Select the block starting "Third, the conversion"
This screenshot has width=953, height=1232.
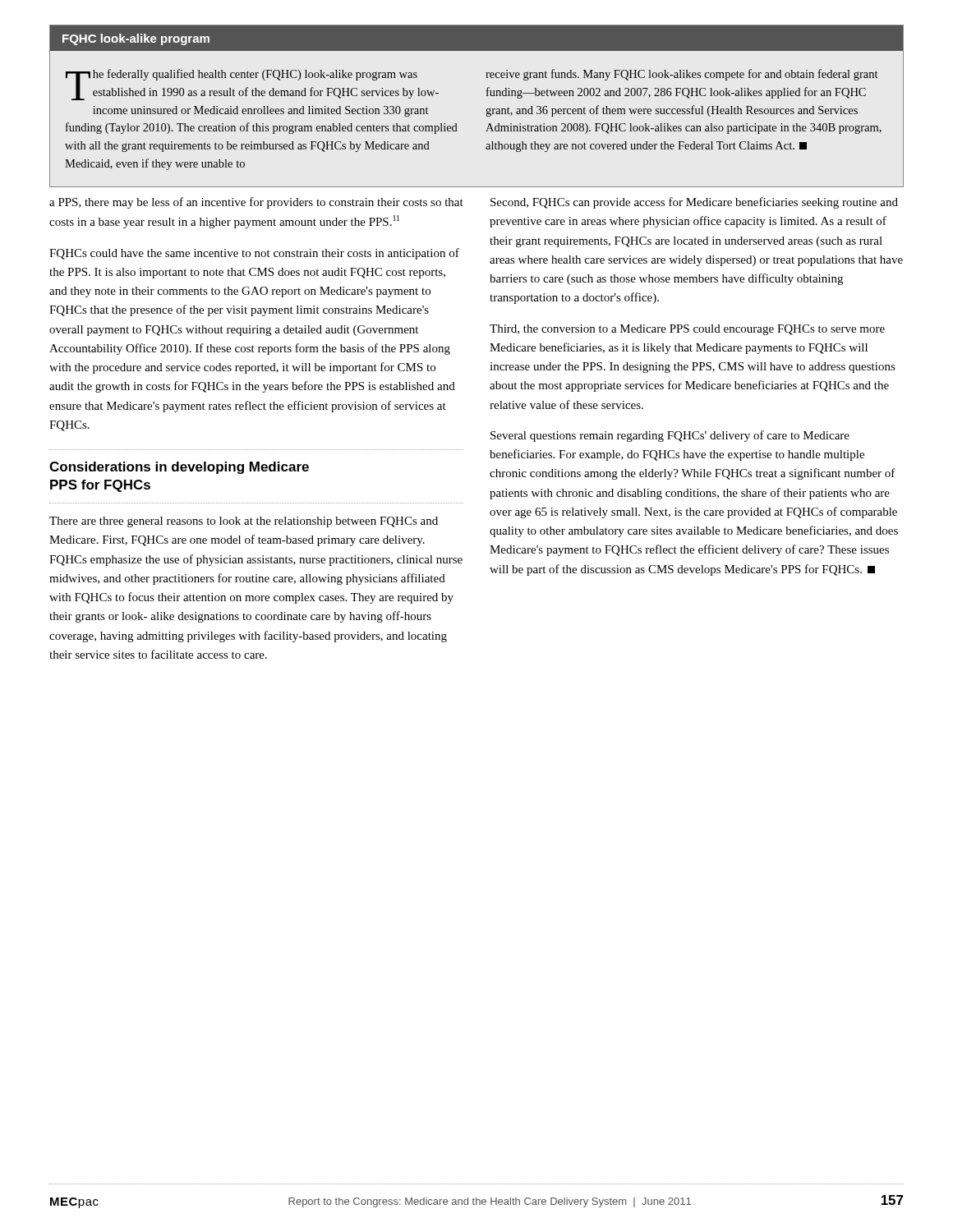(692, 366)
